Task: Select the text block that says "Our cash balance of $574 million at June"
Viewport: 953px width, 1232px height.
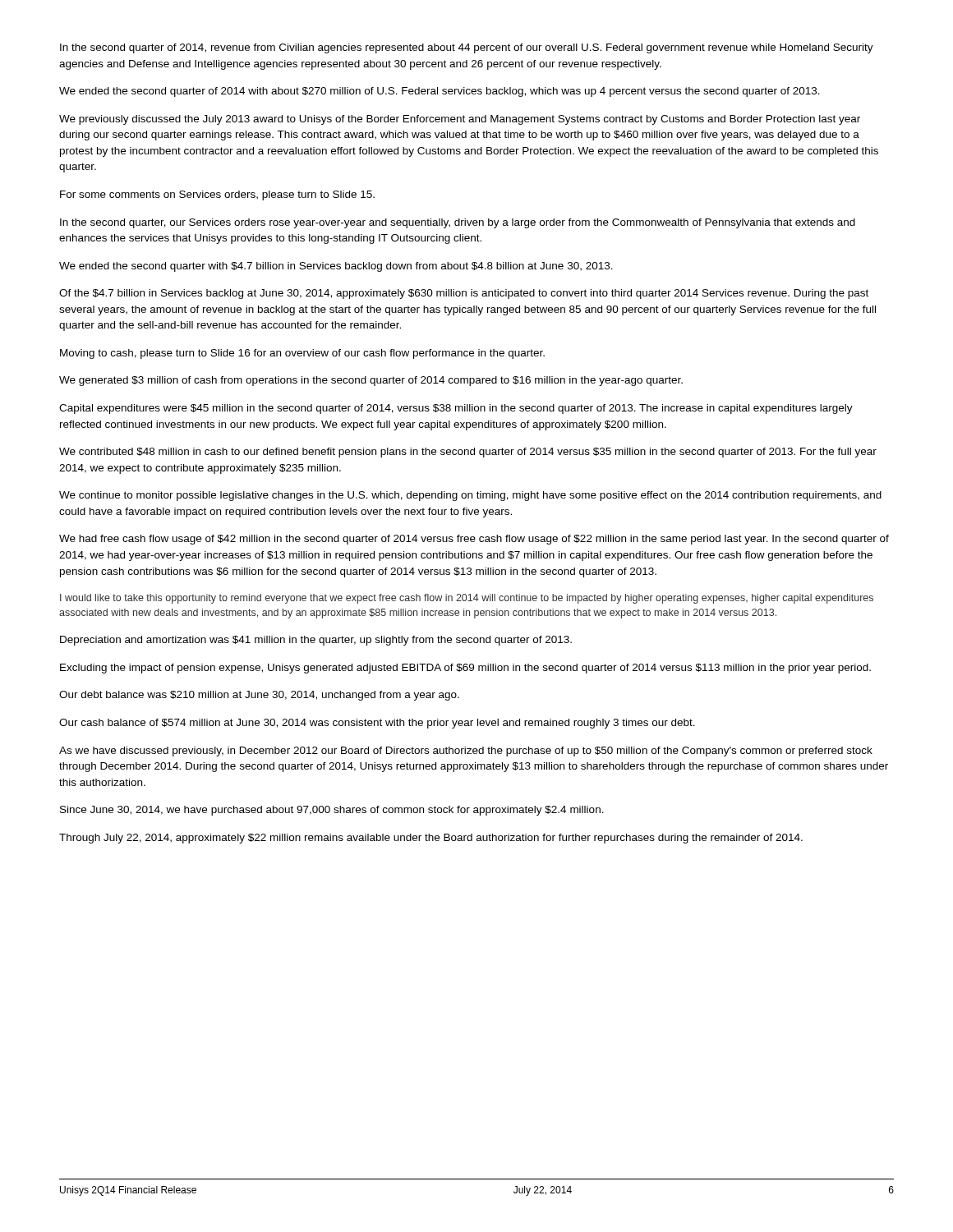Action: pos(377,722)
